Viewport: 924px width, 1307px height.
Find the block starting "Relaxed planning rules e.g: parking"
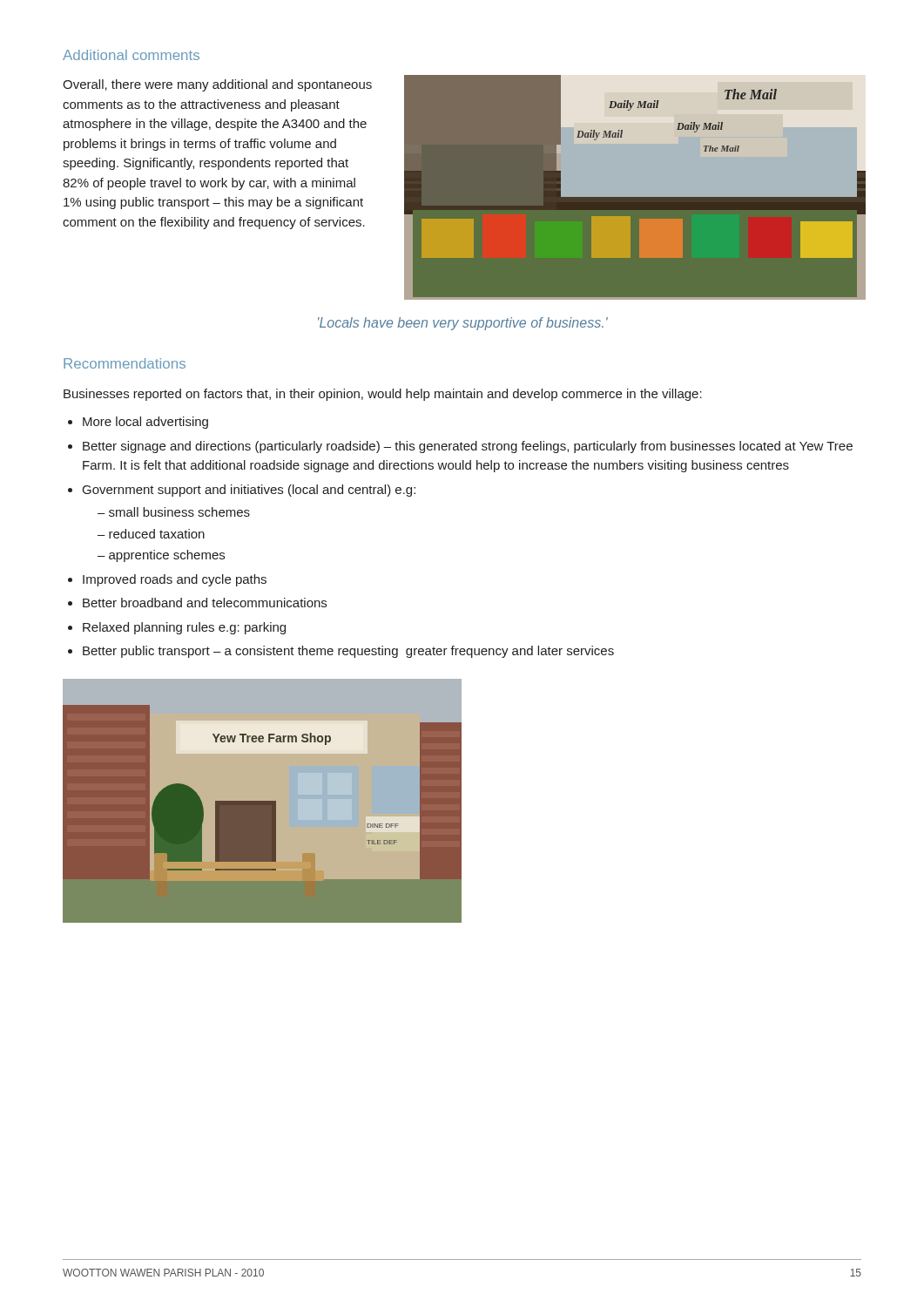(184, 627)
